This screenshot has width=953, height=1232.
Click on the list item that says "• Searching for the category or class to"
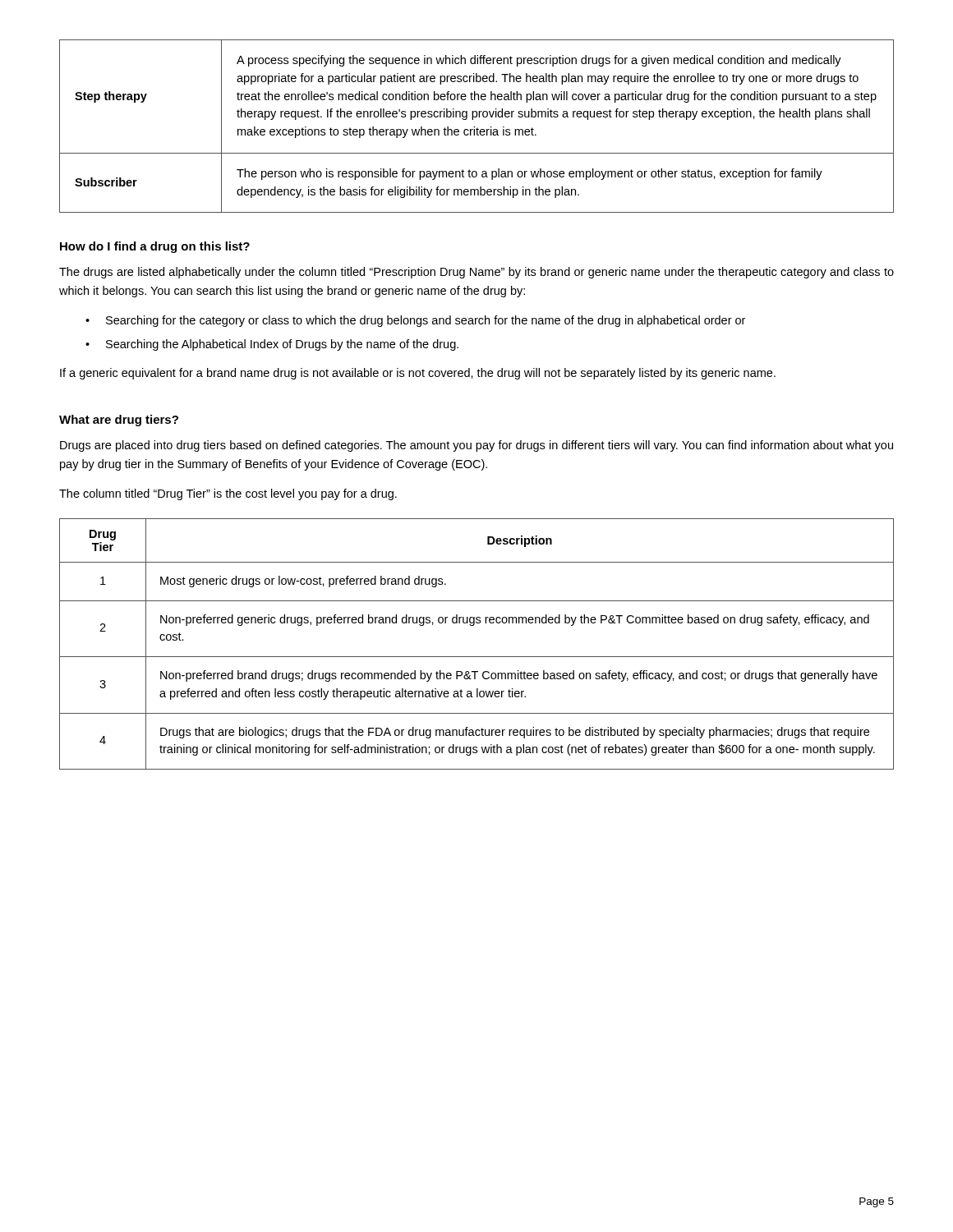coord(416,321)
